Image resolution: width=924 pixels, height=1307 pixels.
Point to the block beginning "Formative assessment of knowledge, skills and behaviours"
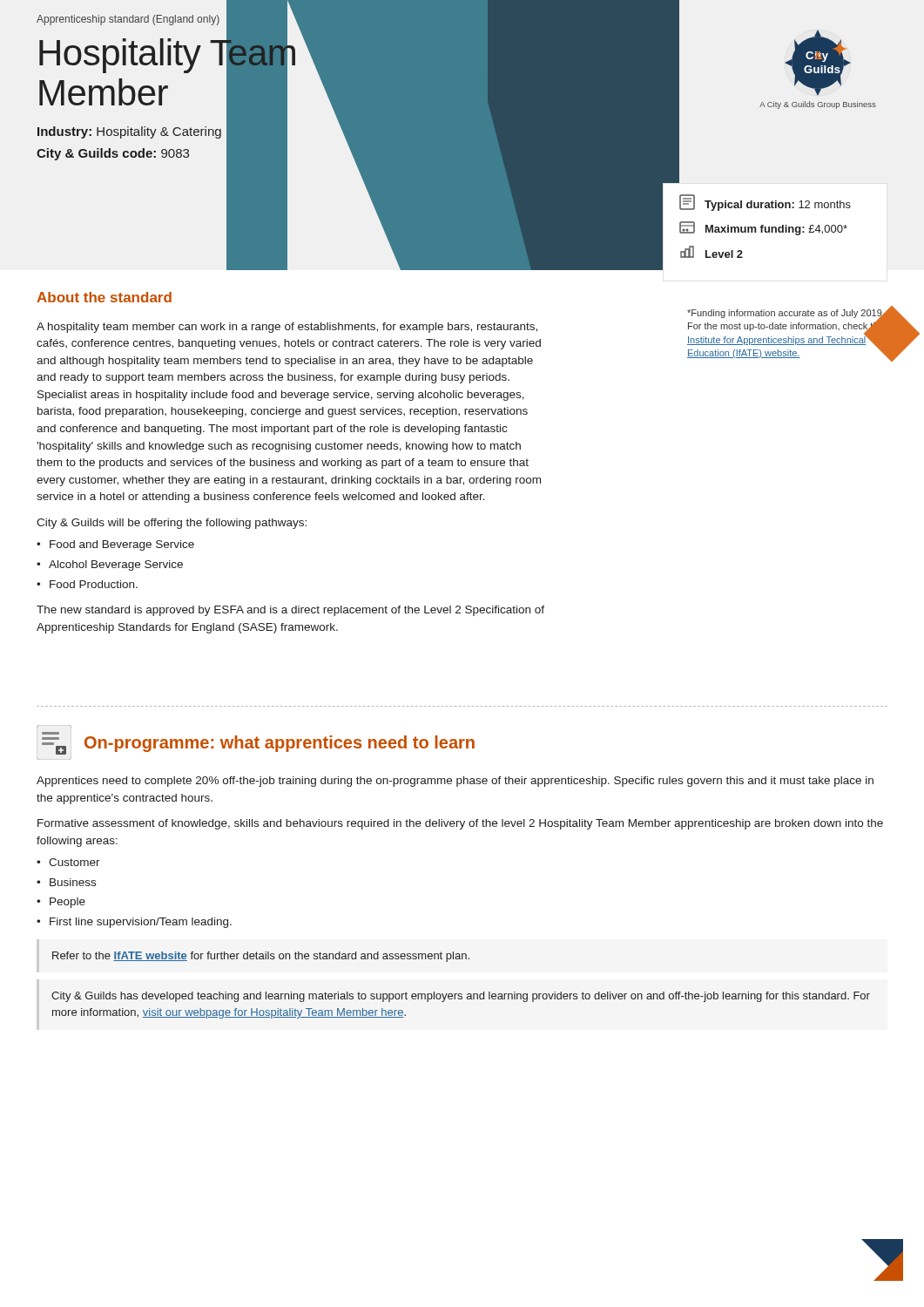(460, 832)
